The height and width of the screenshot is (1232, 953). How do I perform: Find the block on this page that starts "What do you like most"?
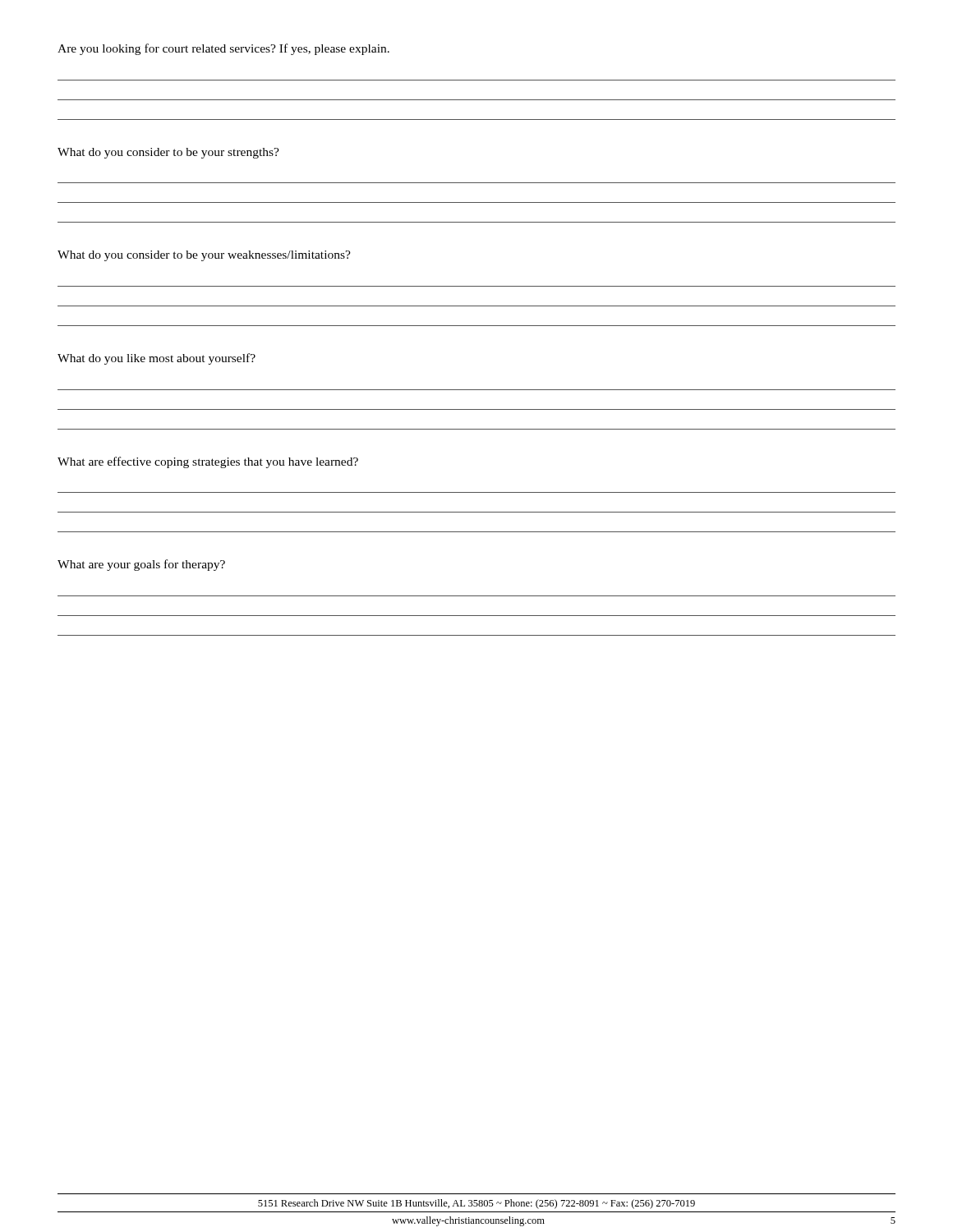click(x=476, y=389)
